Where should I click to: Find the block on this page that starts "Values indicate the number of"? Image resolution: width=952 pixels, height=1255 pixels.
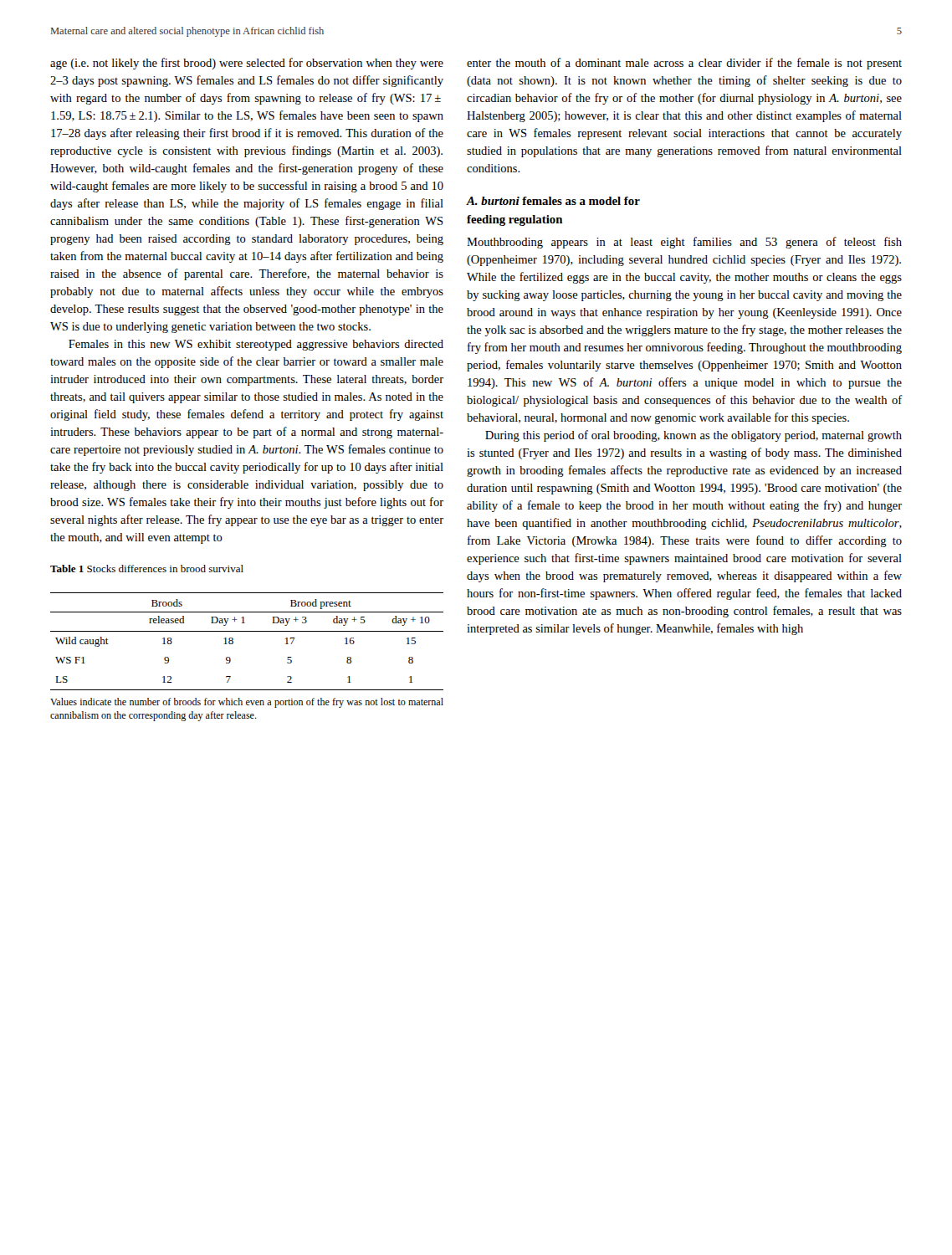(x=247, y=709)
